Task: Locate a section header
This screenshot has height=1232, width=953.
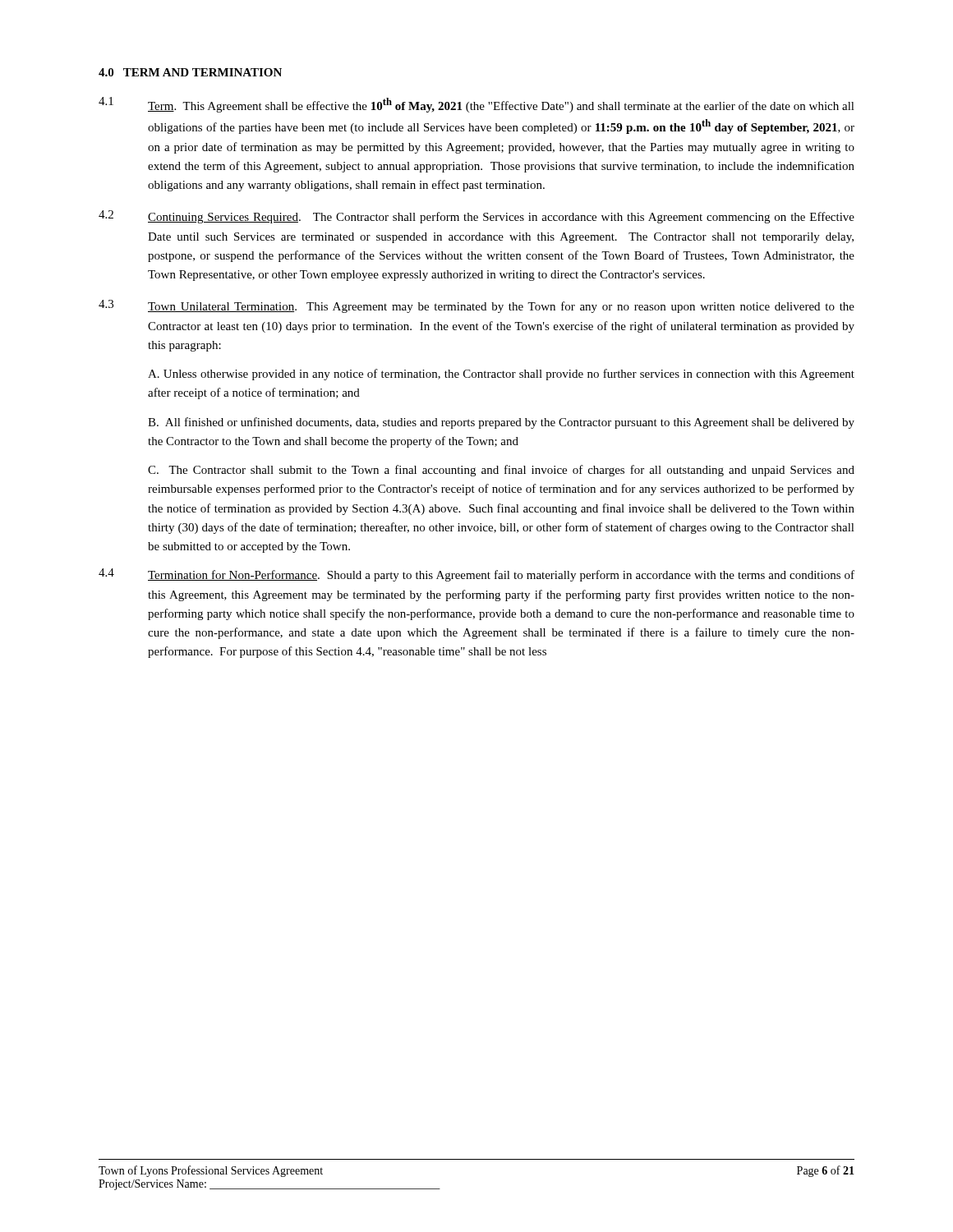Action: tap(190, 72)
